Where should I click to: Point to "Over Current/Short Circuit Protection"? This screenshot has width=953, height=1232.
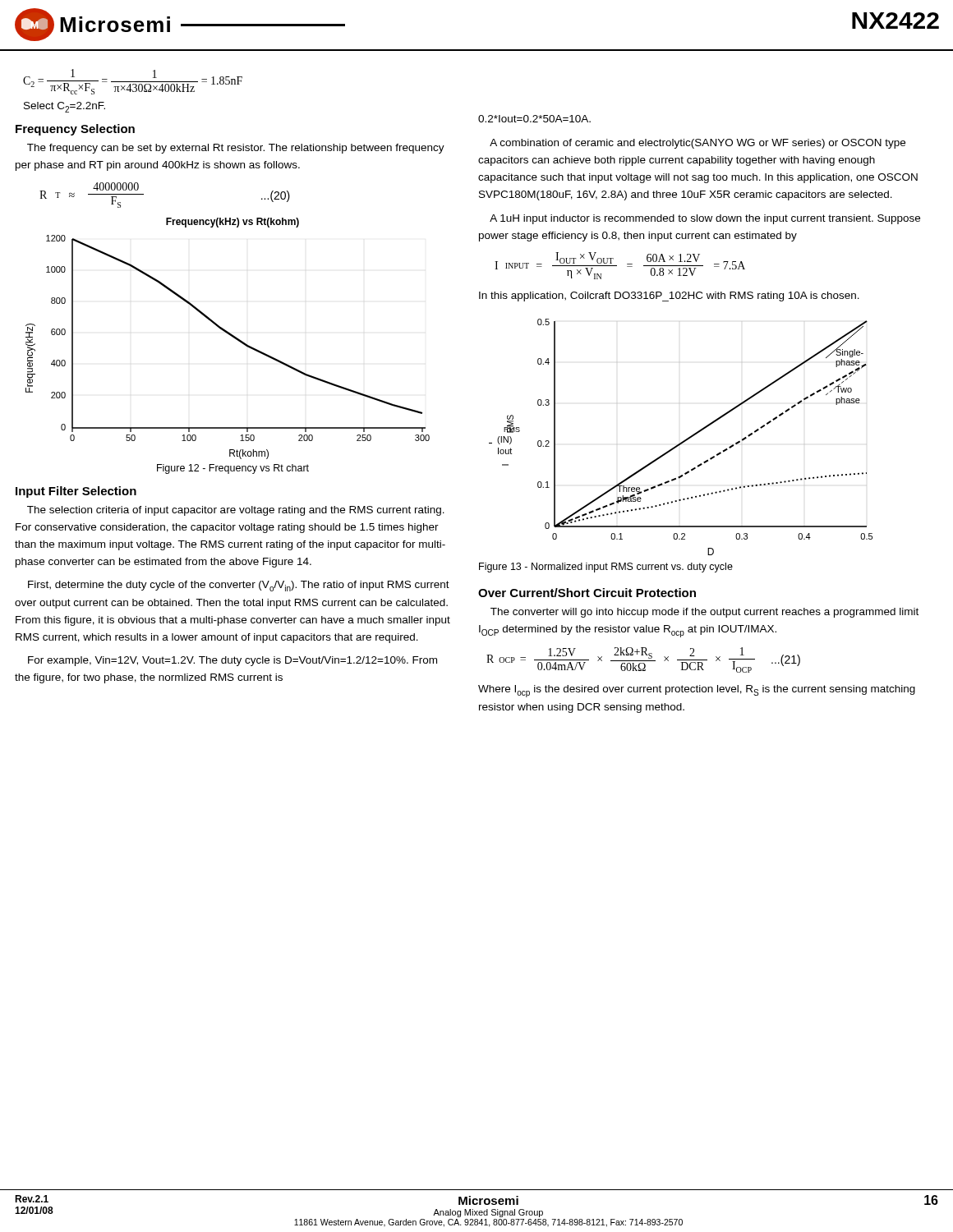click(x=587, y=593)
